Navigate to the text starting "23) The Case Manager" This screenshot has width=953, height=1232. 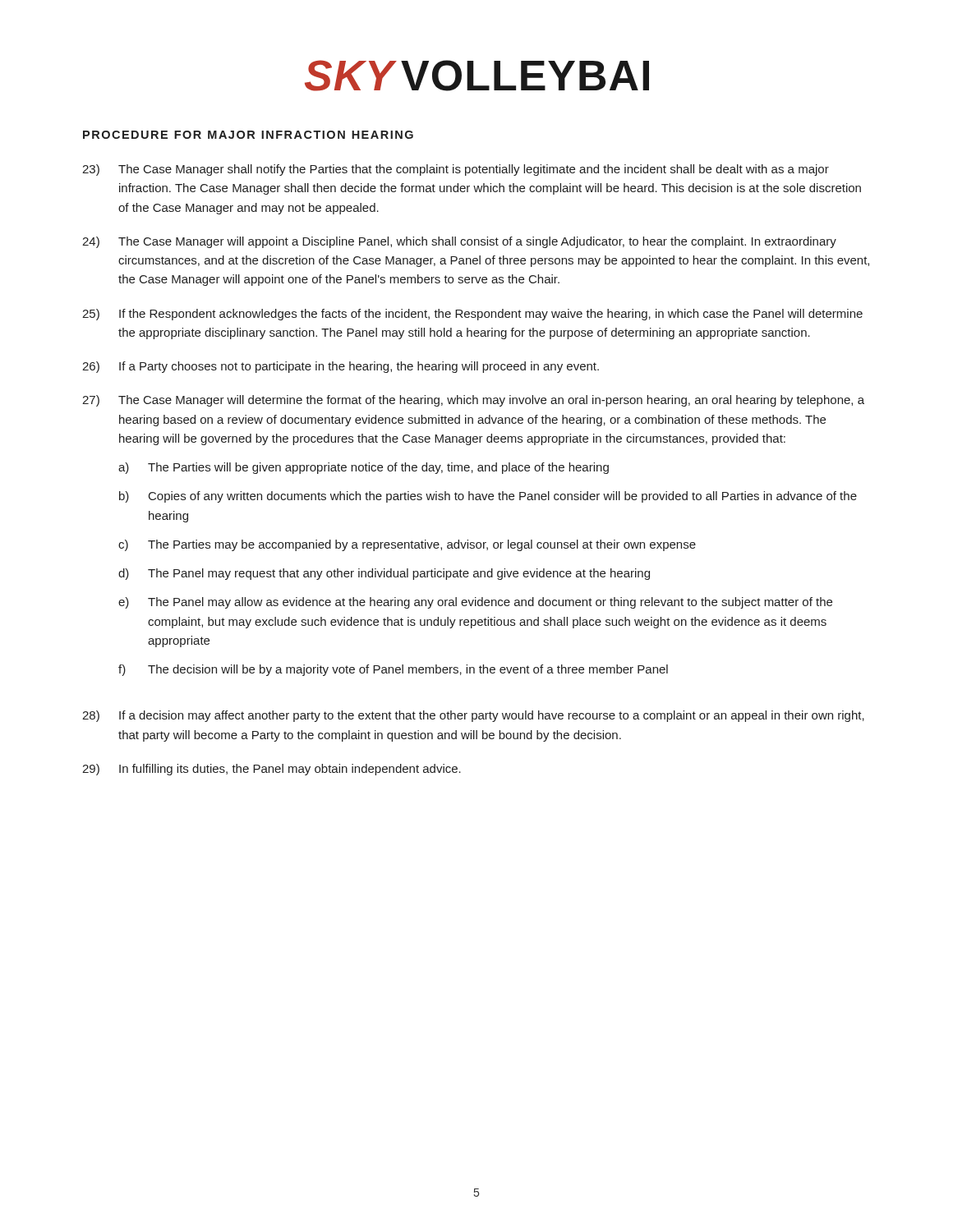tap(476, 188)
